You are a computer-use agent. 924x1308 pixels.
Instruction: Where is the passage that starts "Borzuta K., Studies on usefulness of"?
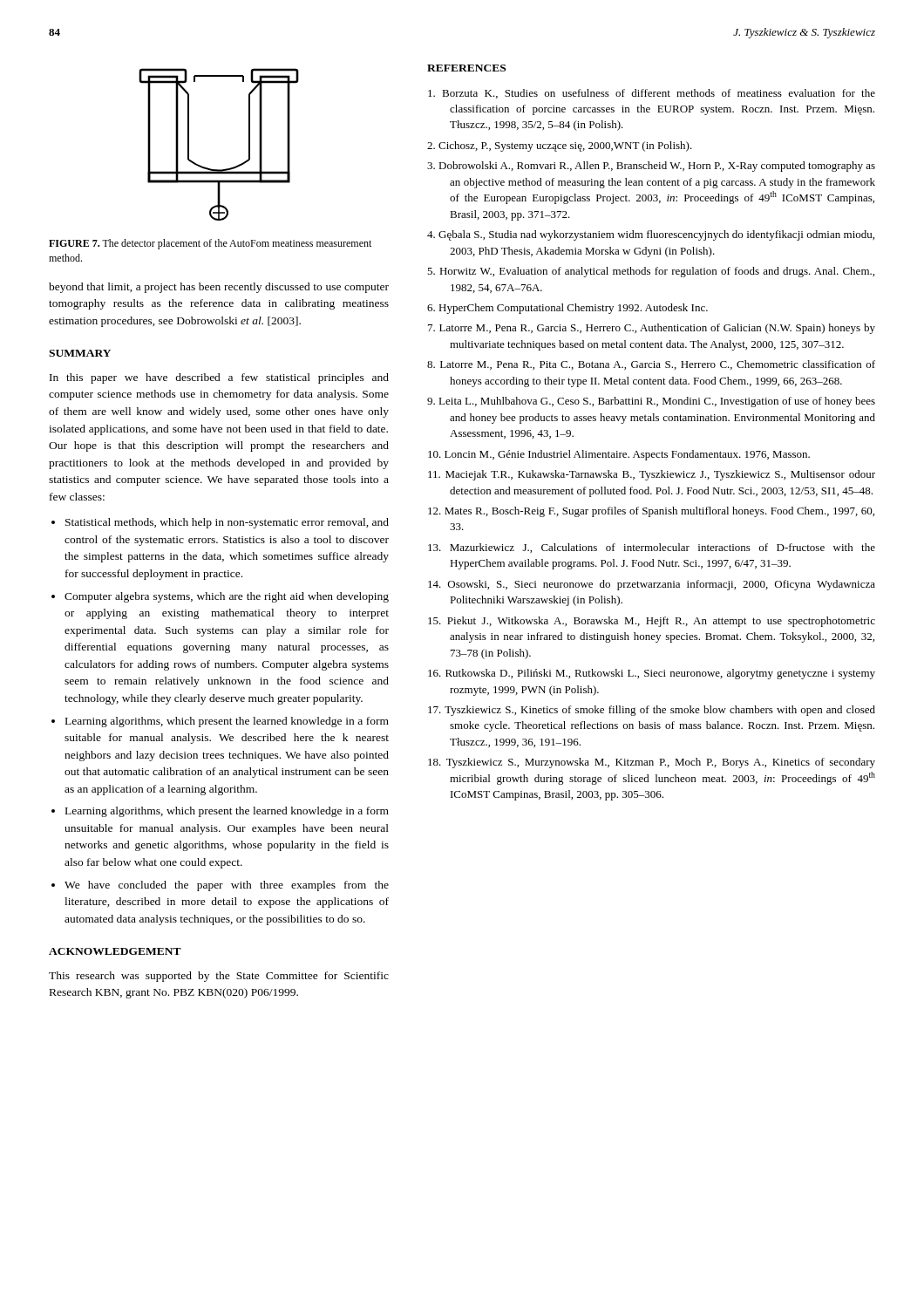click(x=651, y=109)
